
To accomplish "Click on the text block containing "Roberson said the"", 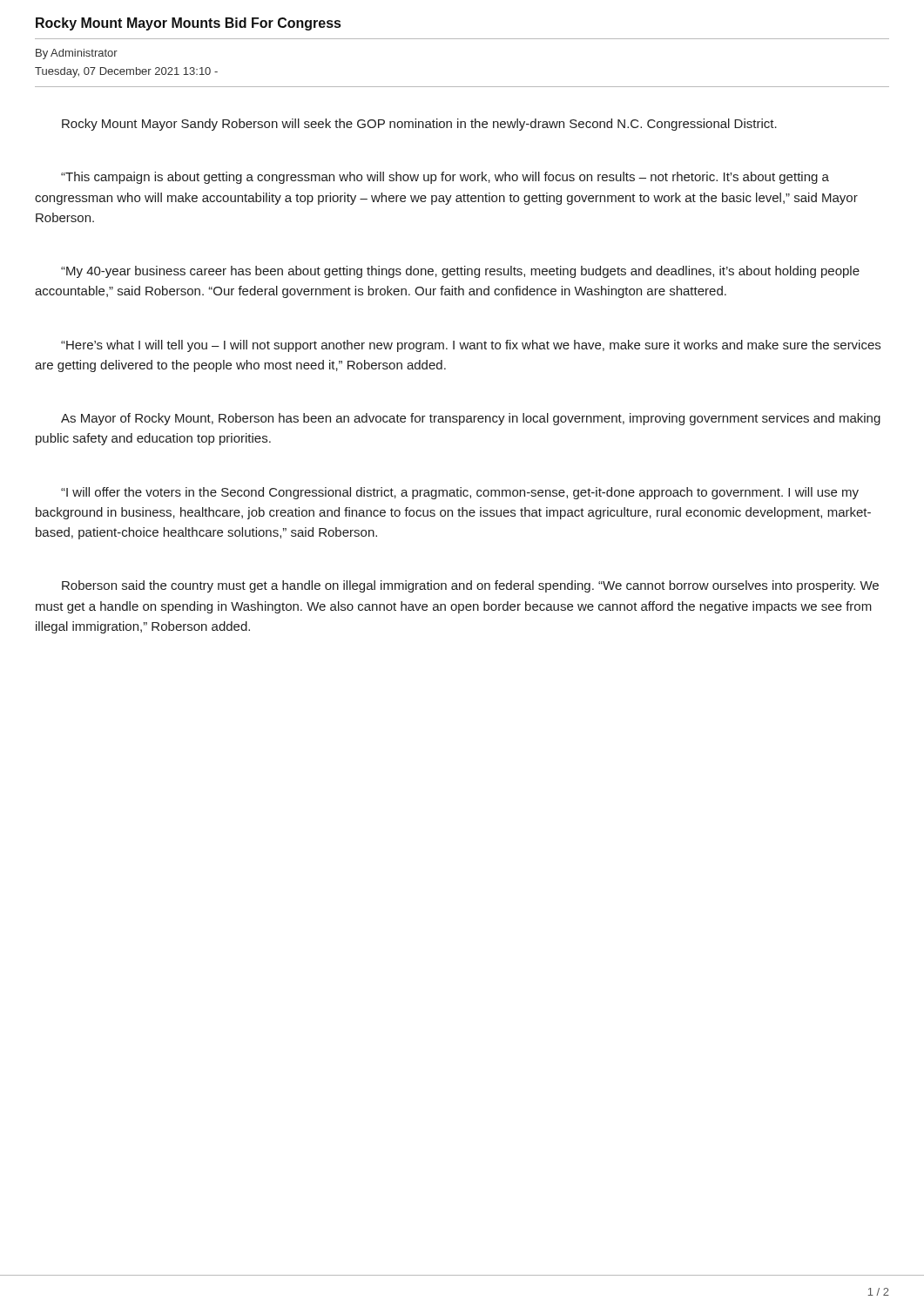I will 457,606.
